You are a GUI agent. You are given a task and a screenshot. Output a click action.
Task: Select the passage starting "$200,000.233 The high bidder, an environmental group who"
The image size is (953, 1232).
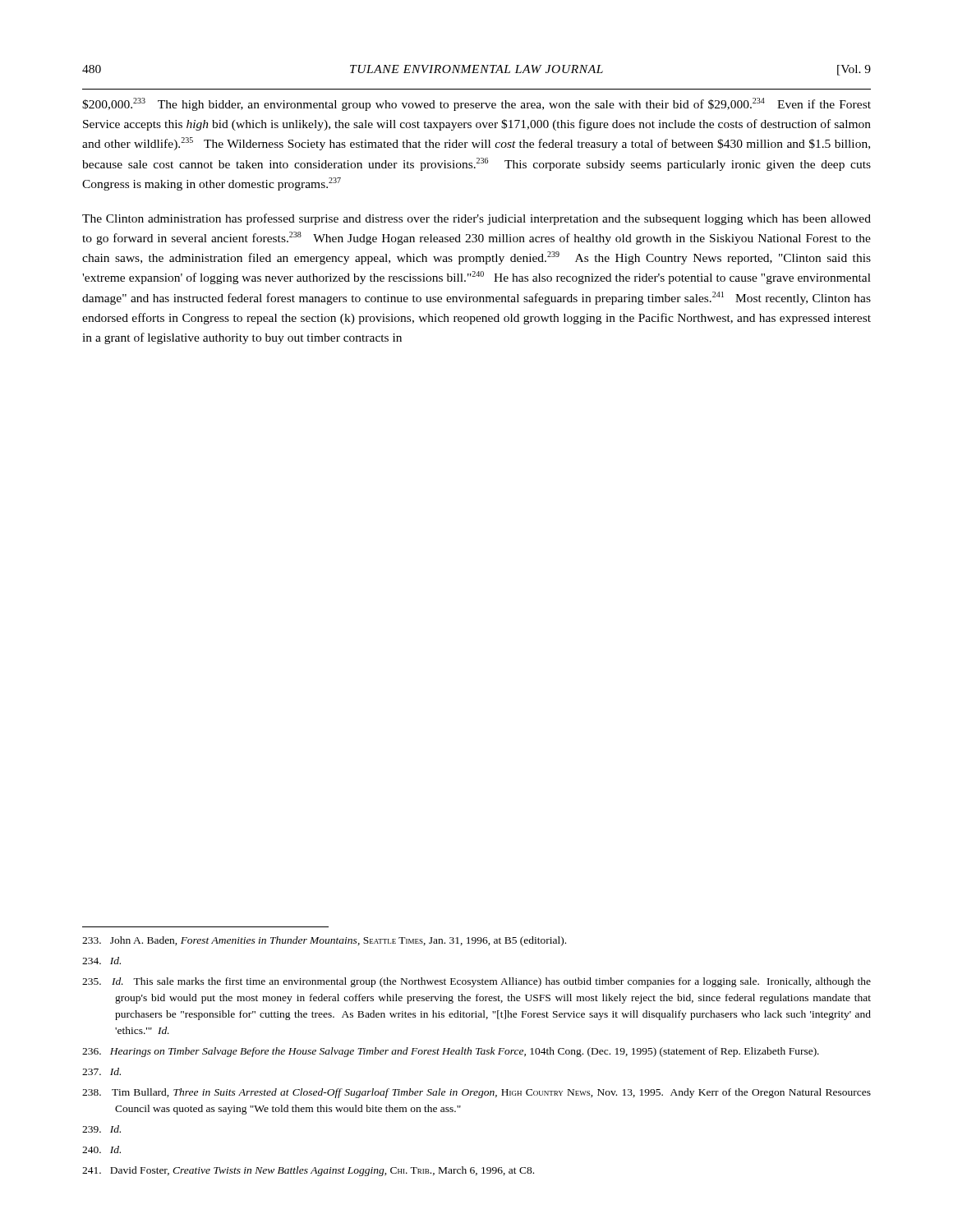tap(476, 144)
